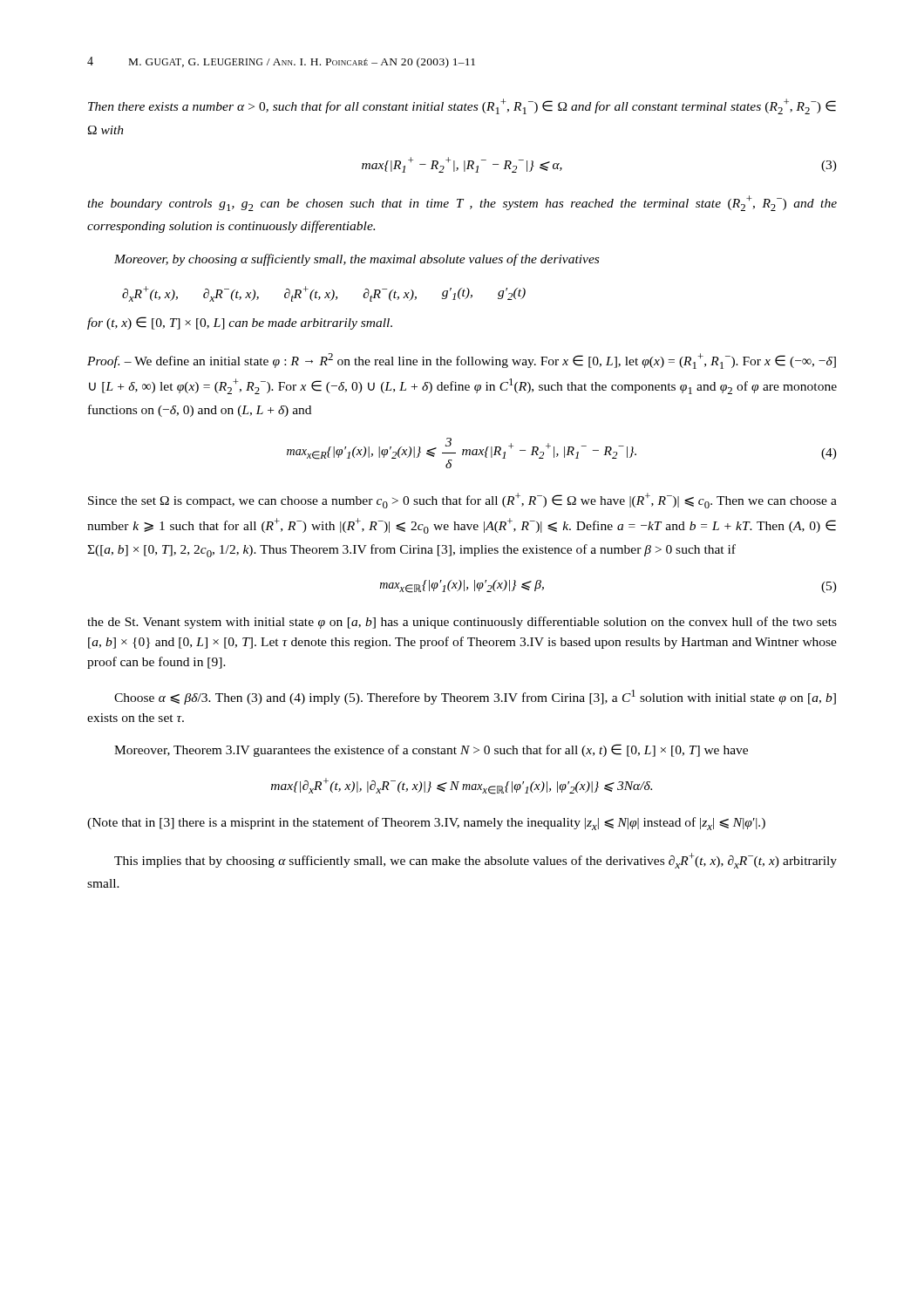
Task: Click on the formula that says "∂xR+(t, x), ∂xR−(t, x),"
Action: coord(324,294)
